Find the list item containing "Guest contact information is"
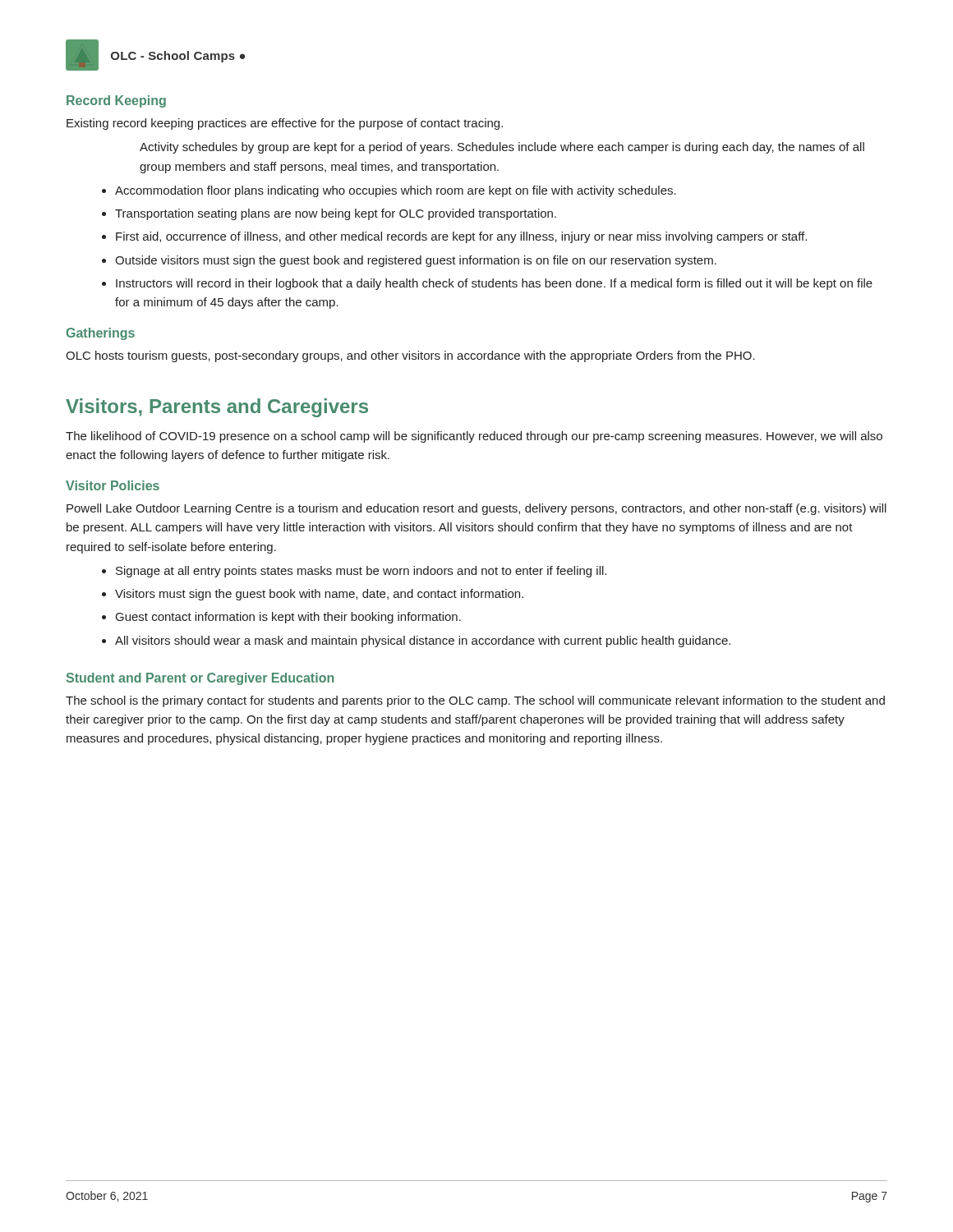The width and height of the screenshot is (953, 1232). pyautogui.click(x=288, y=617)
